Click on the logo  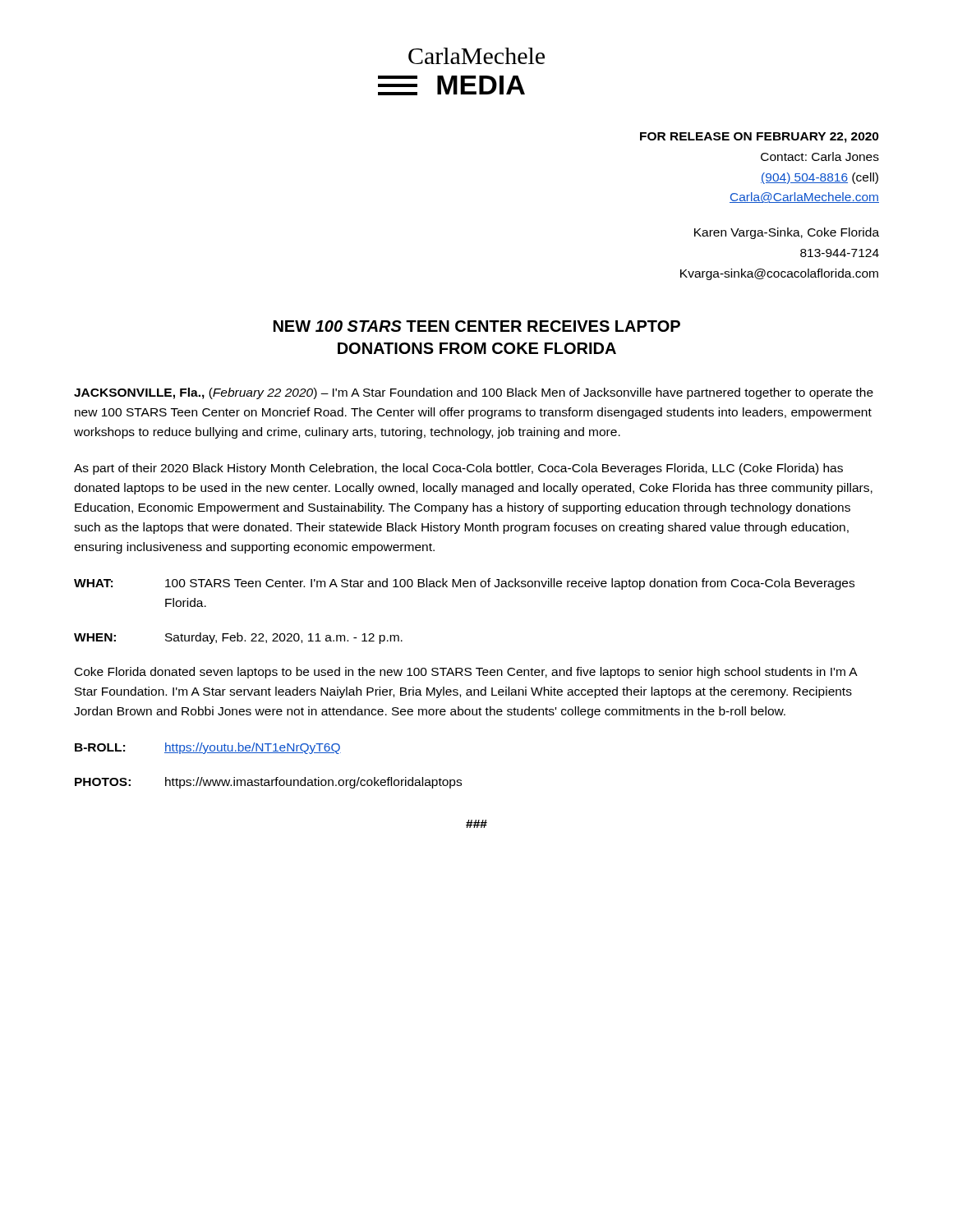[x=476, y=59]
